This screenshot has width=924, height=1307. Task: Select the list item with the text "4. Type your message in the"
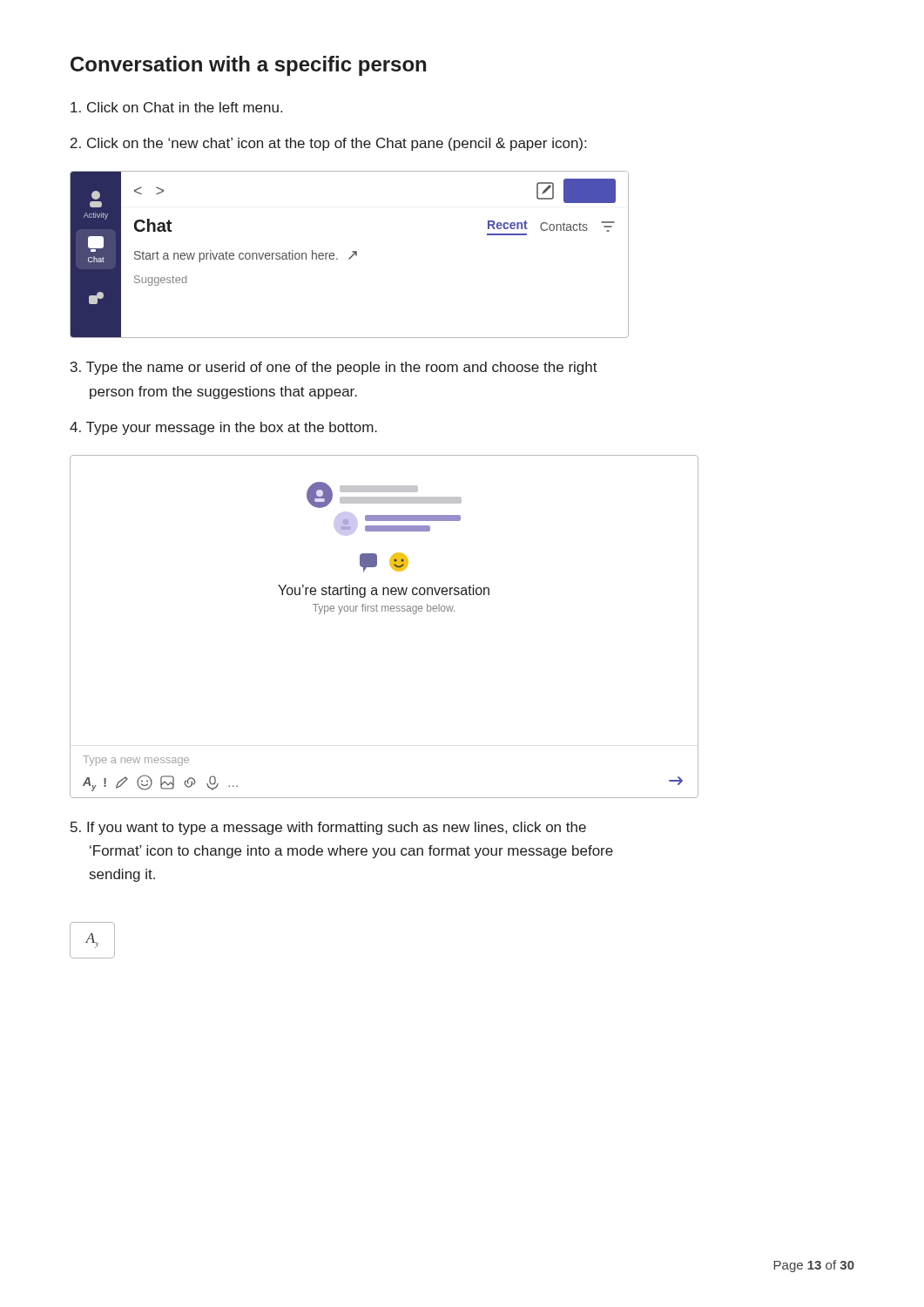point(224,427)
